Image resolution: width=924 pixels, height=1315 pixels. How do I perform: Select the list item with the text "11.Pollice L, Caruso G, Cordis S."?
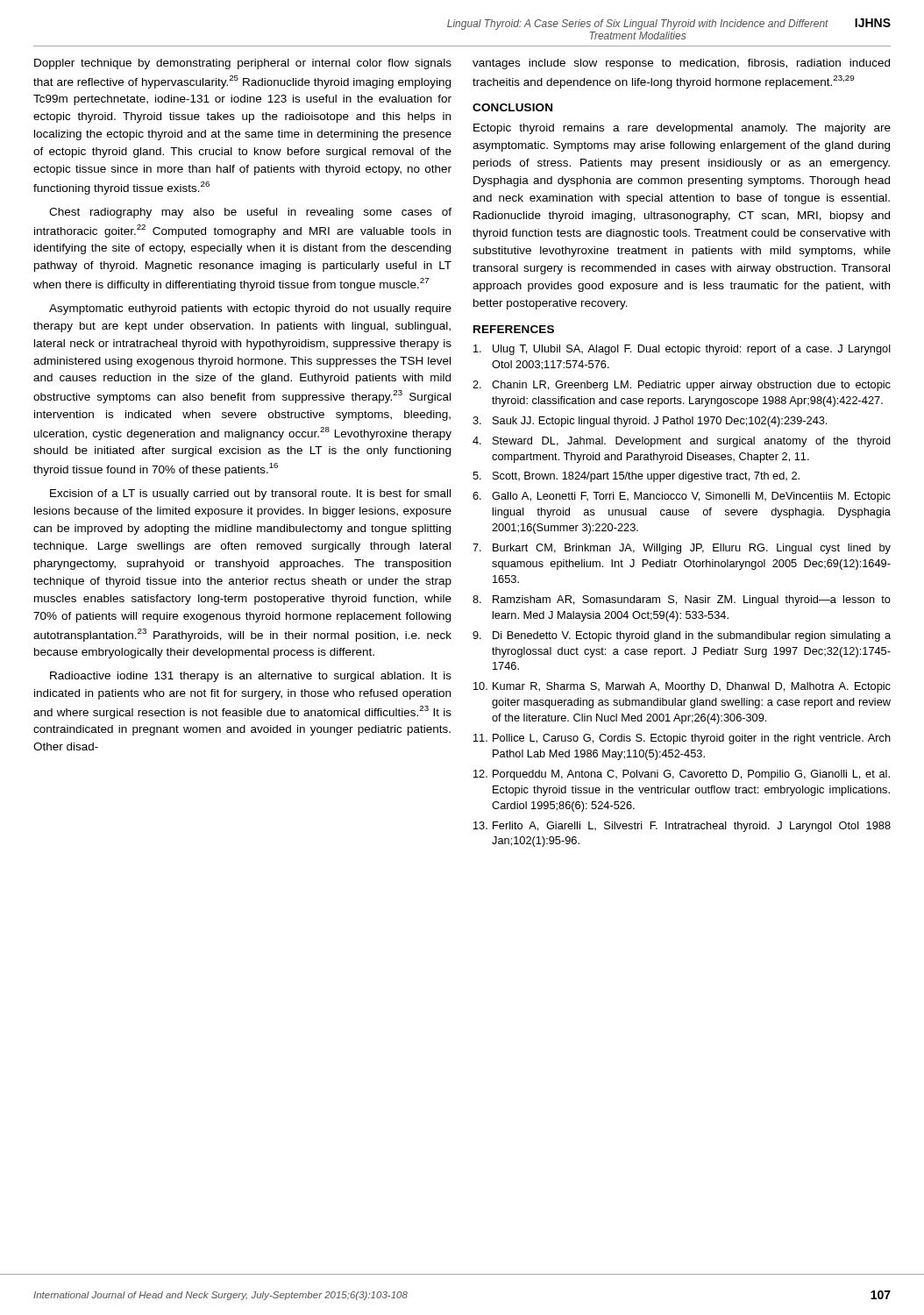click(682, 746)
